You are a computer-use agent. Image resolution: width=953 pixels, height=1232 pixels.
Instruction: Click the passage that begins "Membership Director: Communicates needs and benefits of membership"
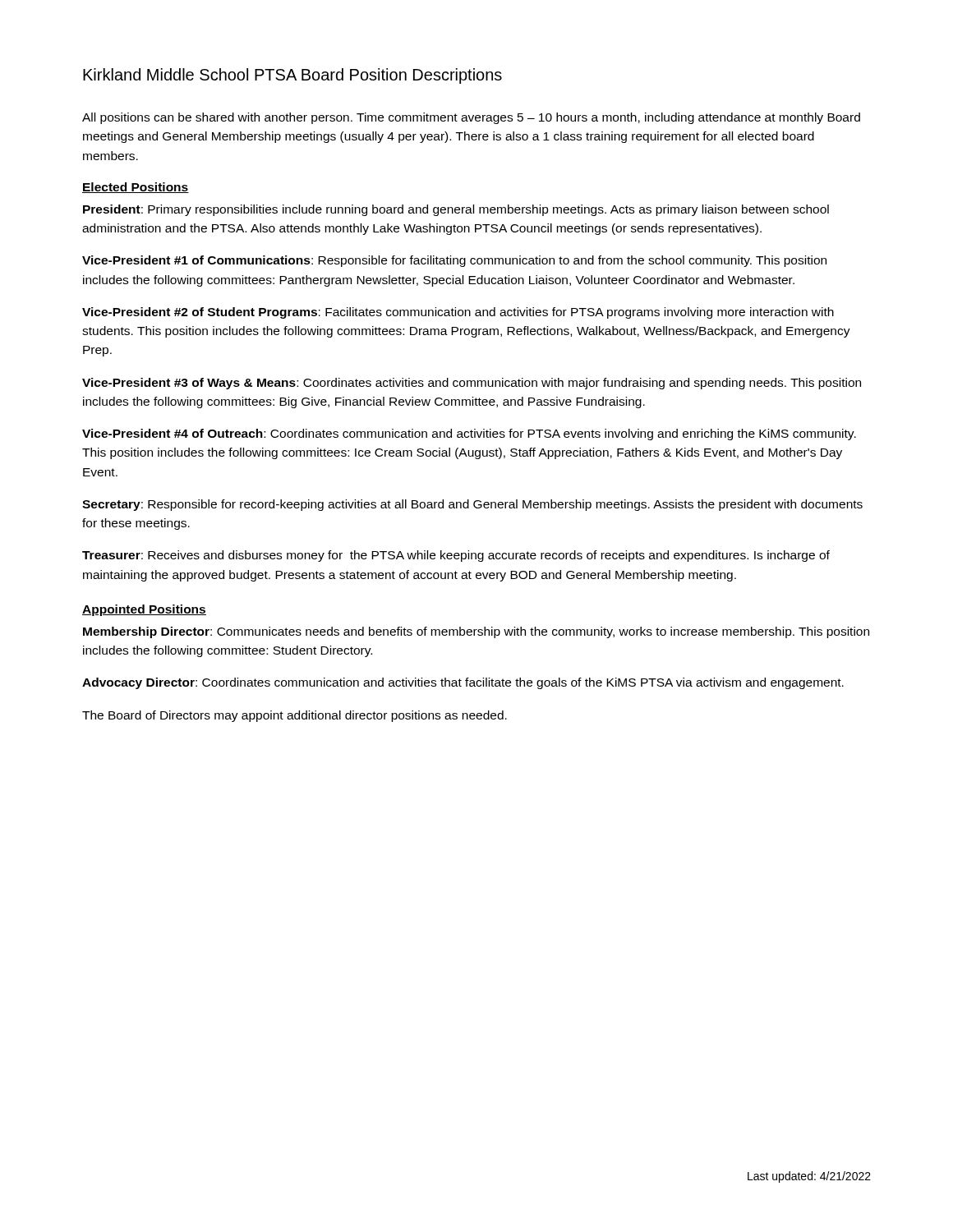(476, 641)
